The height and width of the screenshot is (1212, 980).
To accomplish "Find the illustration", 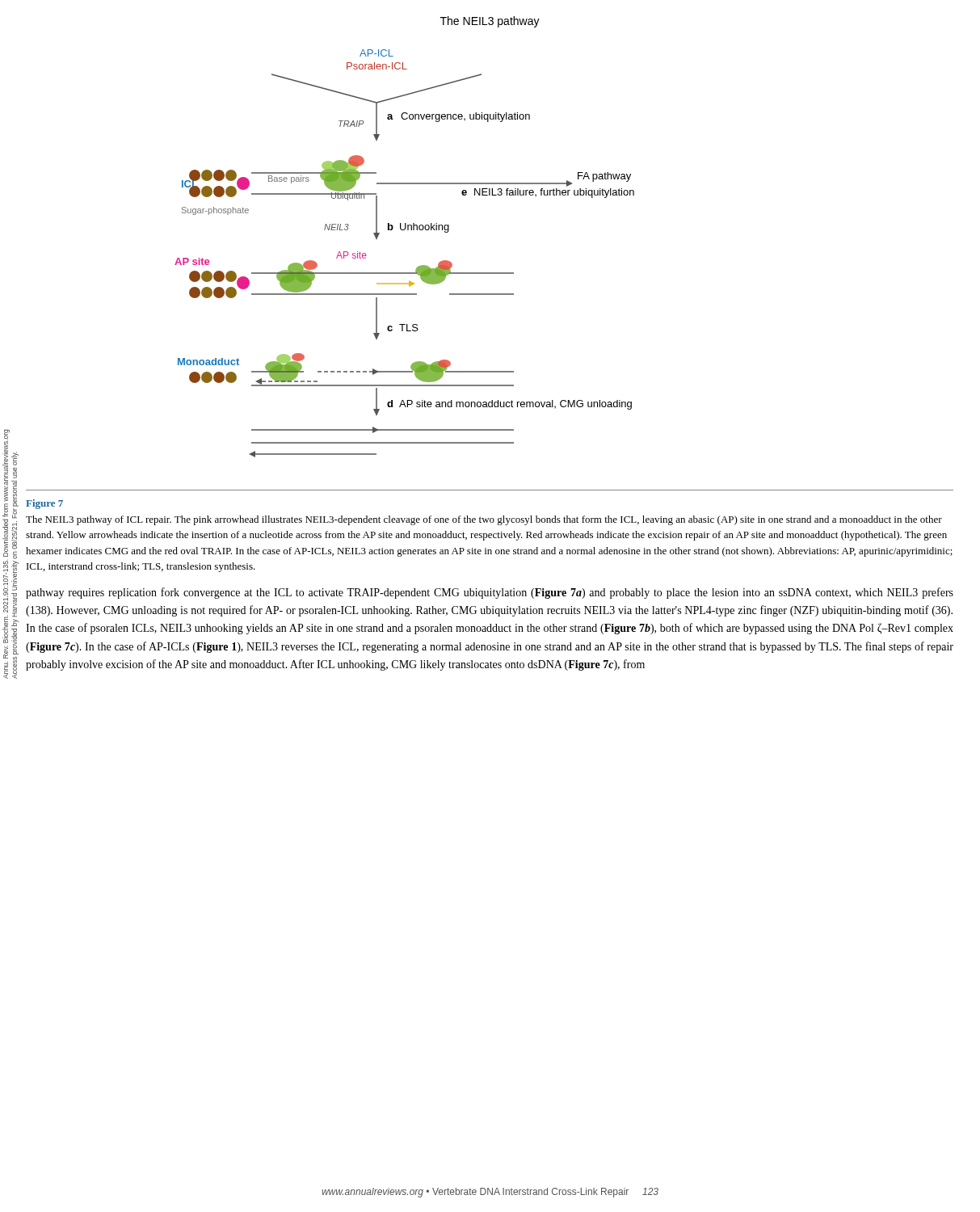I will coord(490,260).
